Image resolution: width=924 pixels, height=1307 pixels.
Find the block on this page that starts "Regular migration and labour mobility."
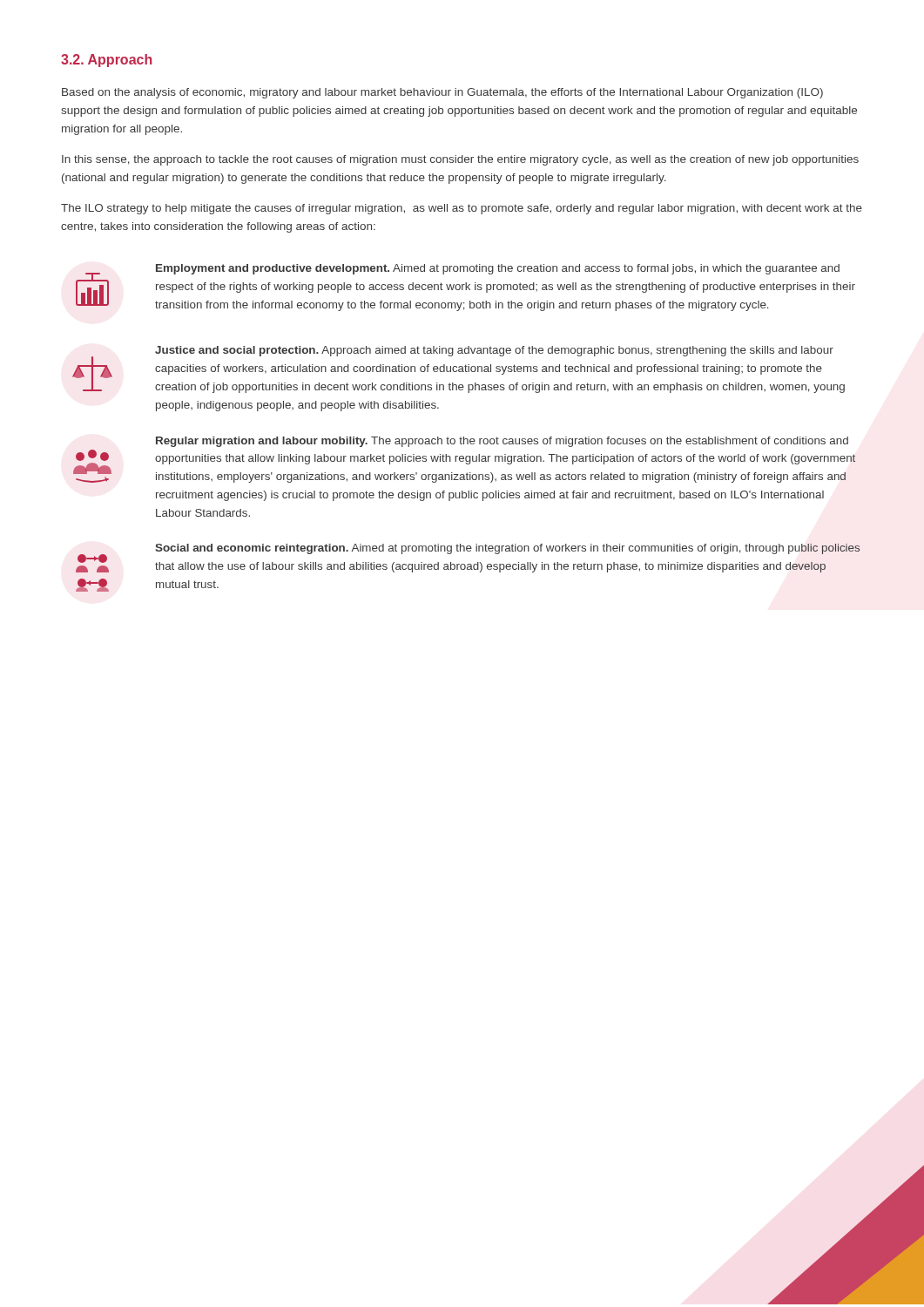462,477
